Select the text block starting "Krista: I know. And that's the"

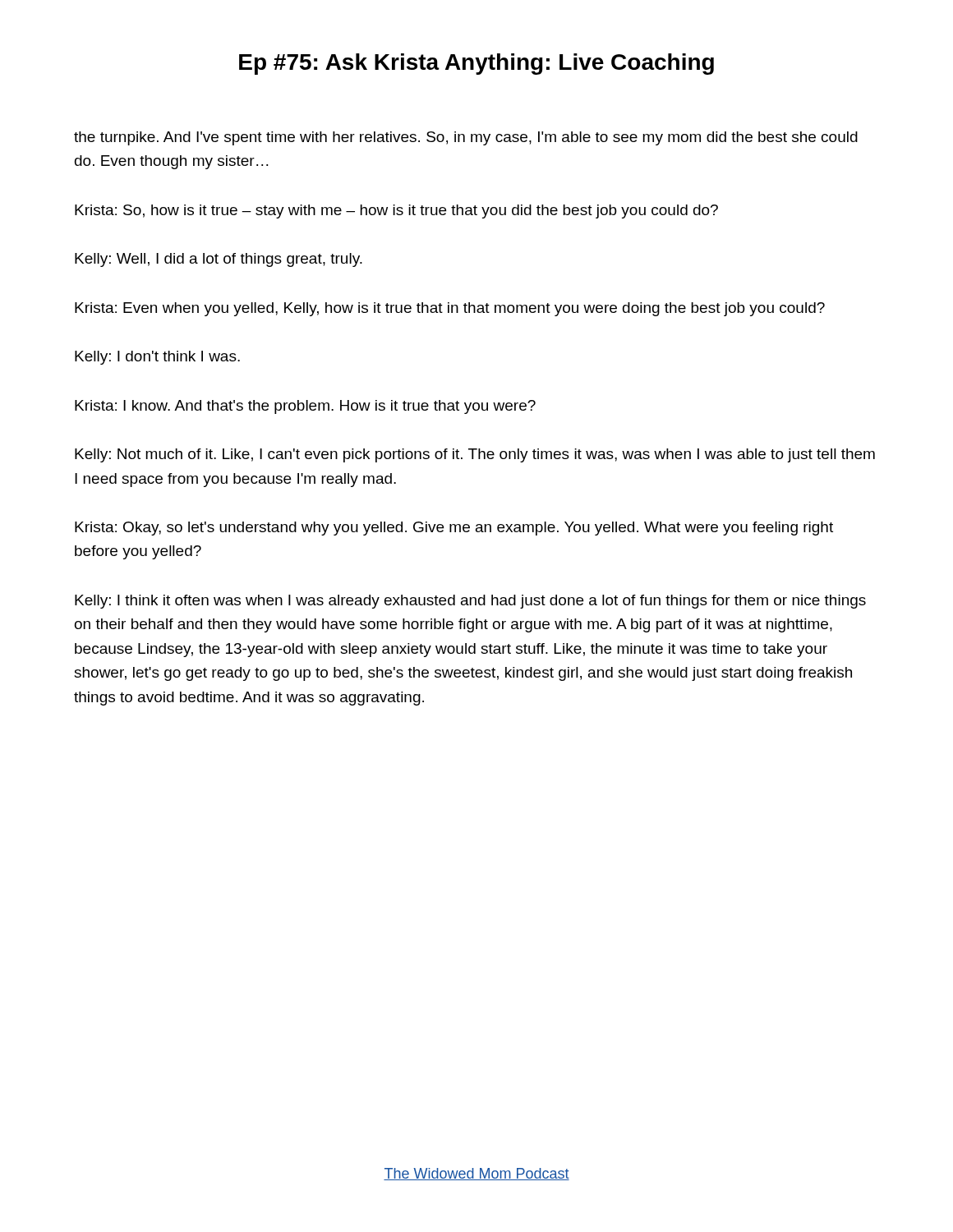point(305,405)
